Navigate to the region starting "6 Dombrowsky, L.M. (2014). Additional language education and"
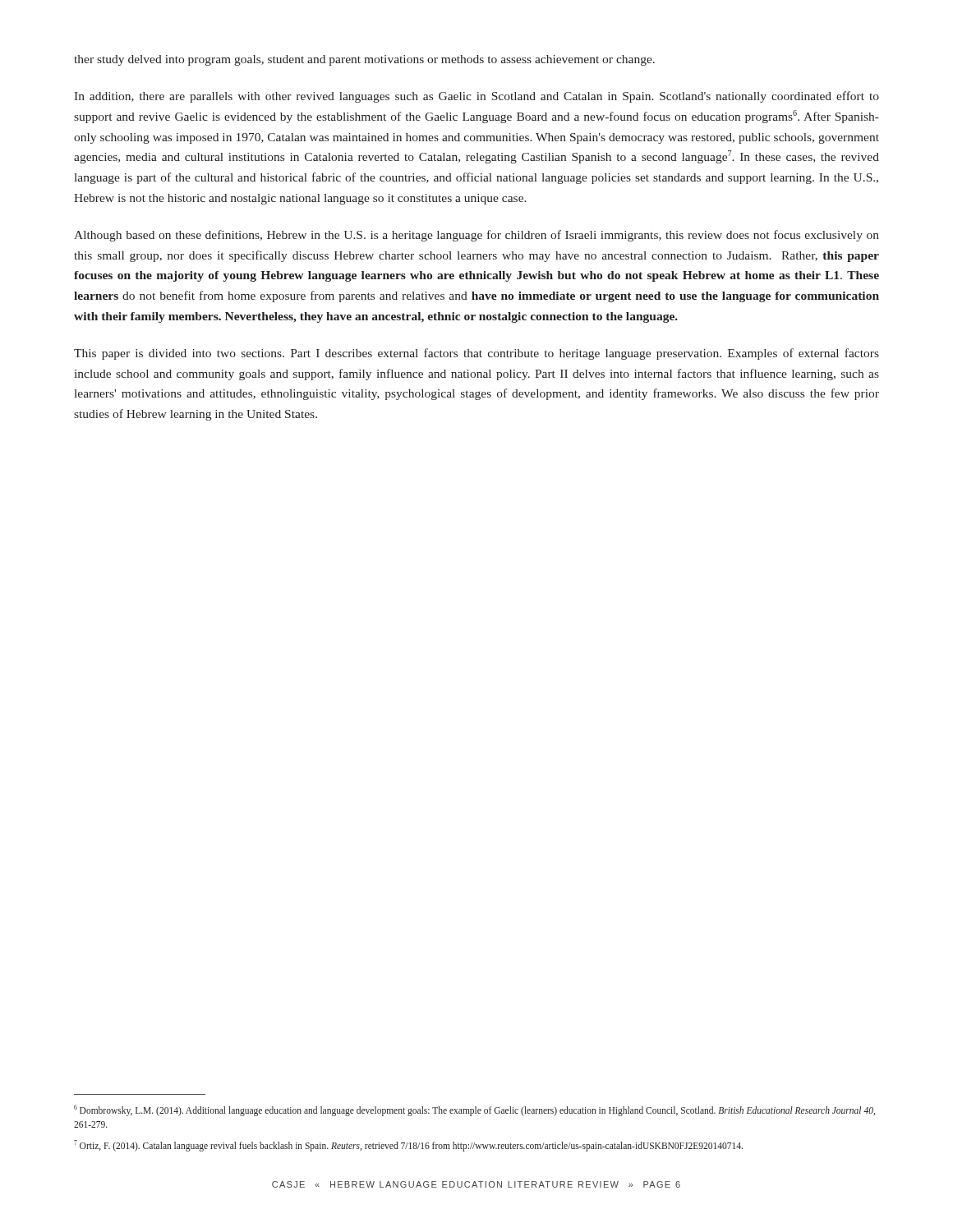Image resolution: width=953 pixels, height=1232 pixels. tap(475, 1117)
